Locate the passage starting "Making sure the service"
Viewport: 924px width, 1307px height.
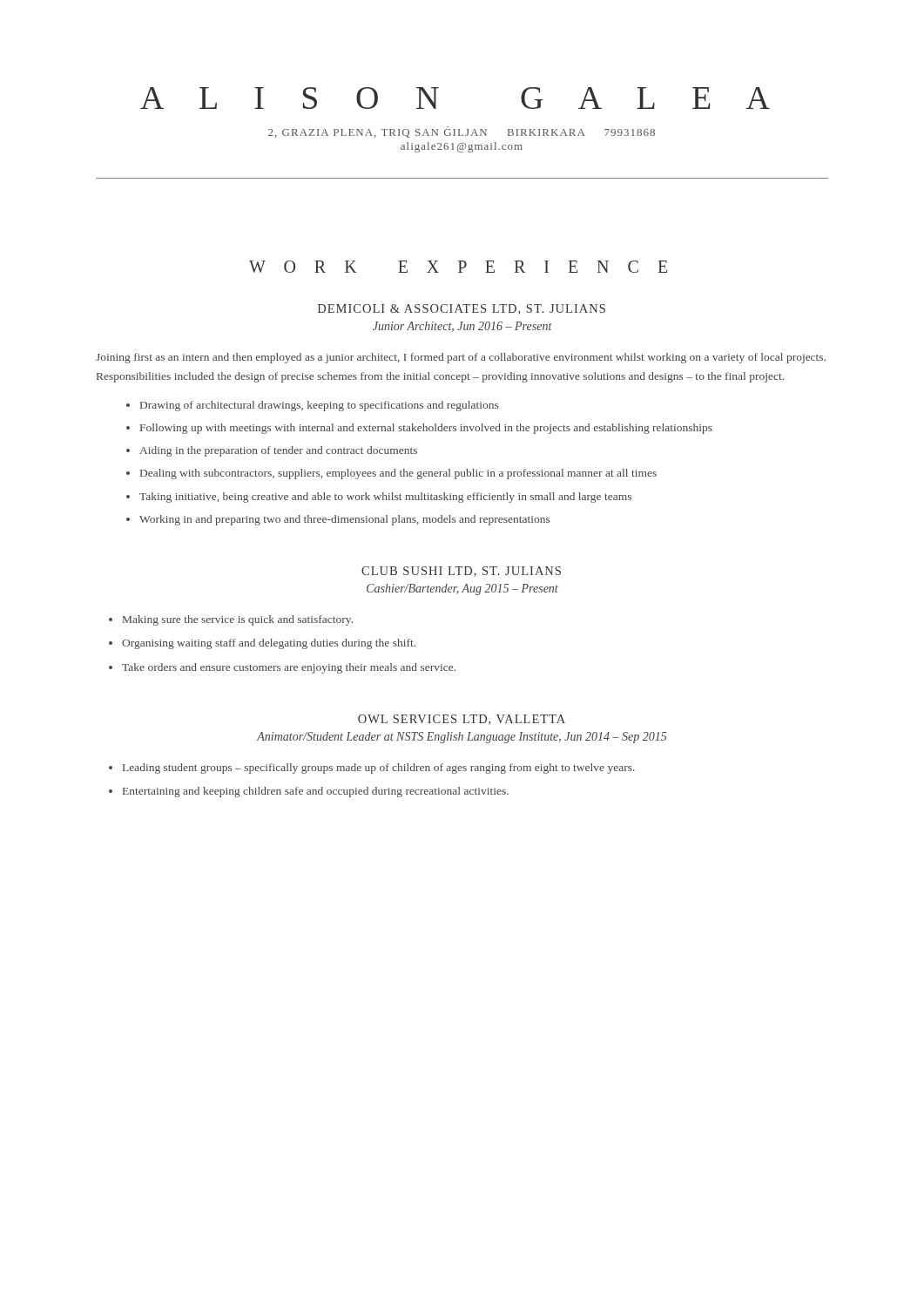238,619
